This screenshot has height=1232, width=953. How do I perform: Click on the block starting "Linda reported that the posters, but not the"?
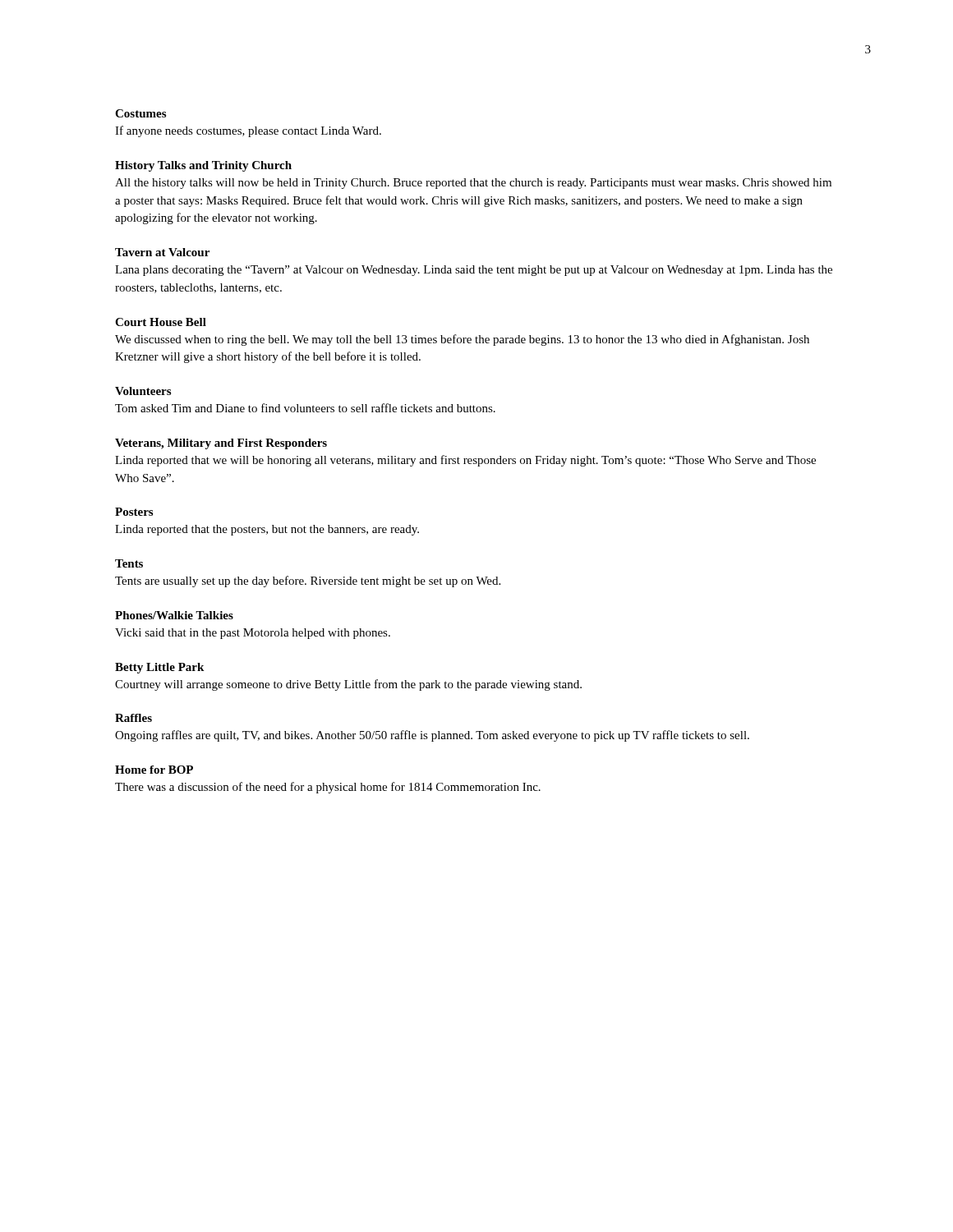tap(267, 529)
